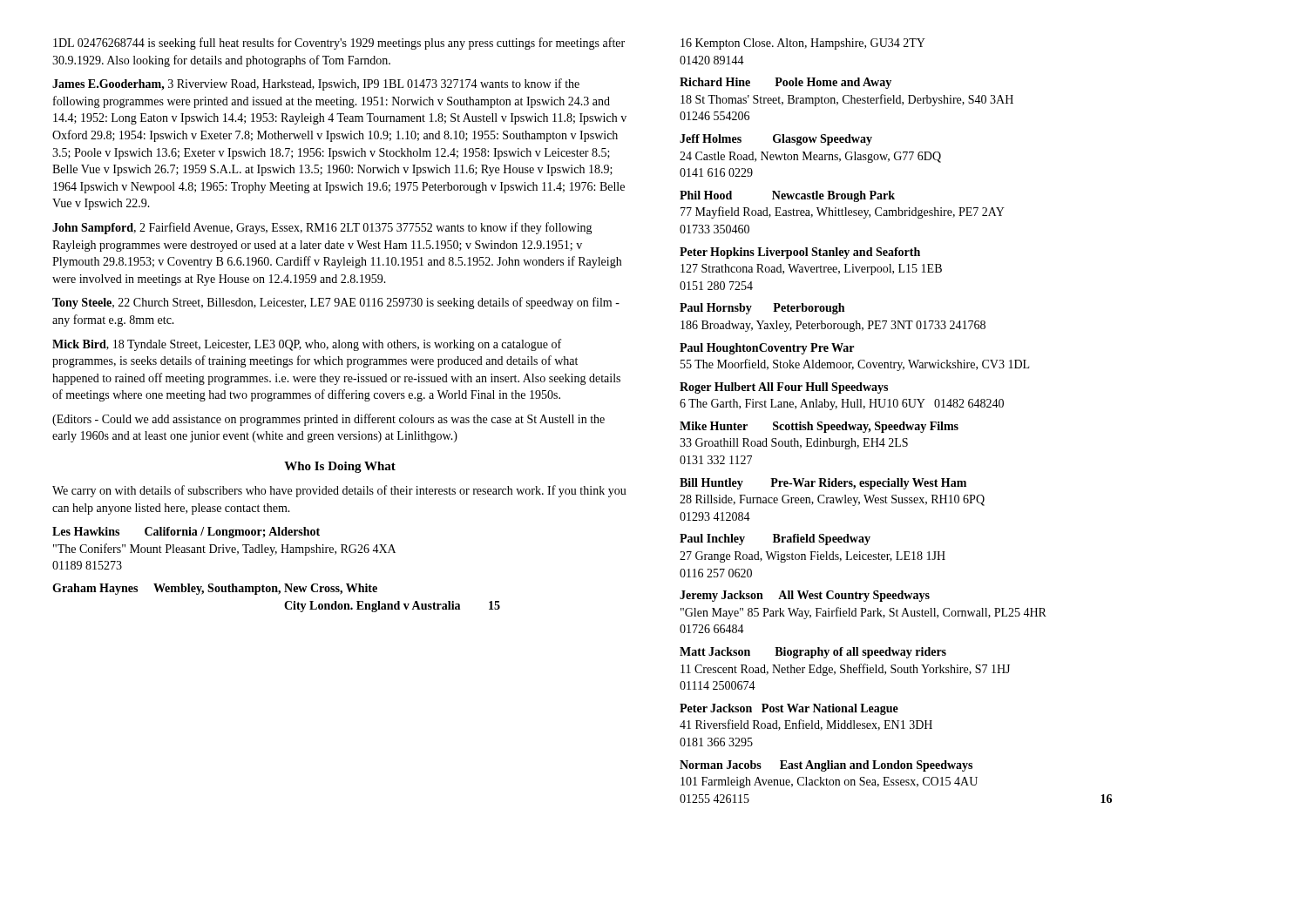
Task: Find the passage starting "We carry on with details of"
Action: click(x=339, y=499)
